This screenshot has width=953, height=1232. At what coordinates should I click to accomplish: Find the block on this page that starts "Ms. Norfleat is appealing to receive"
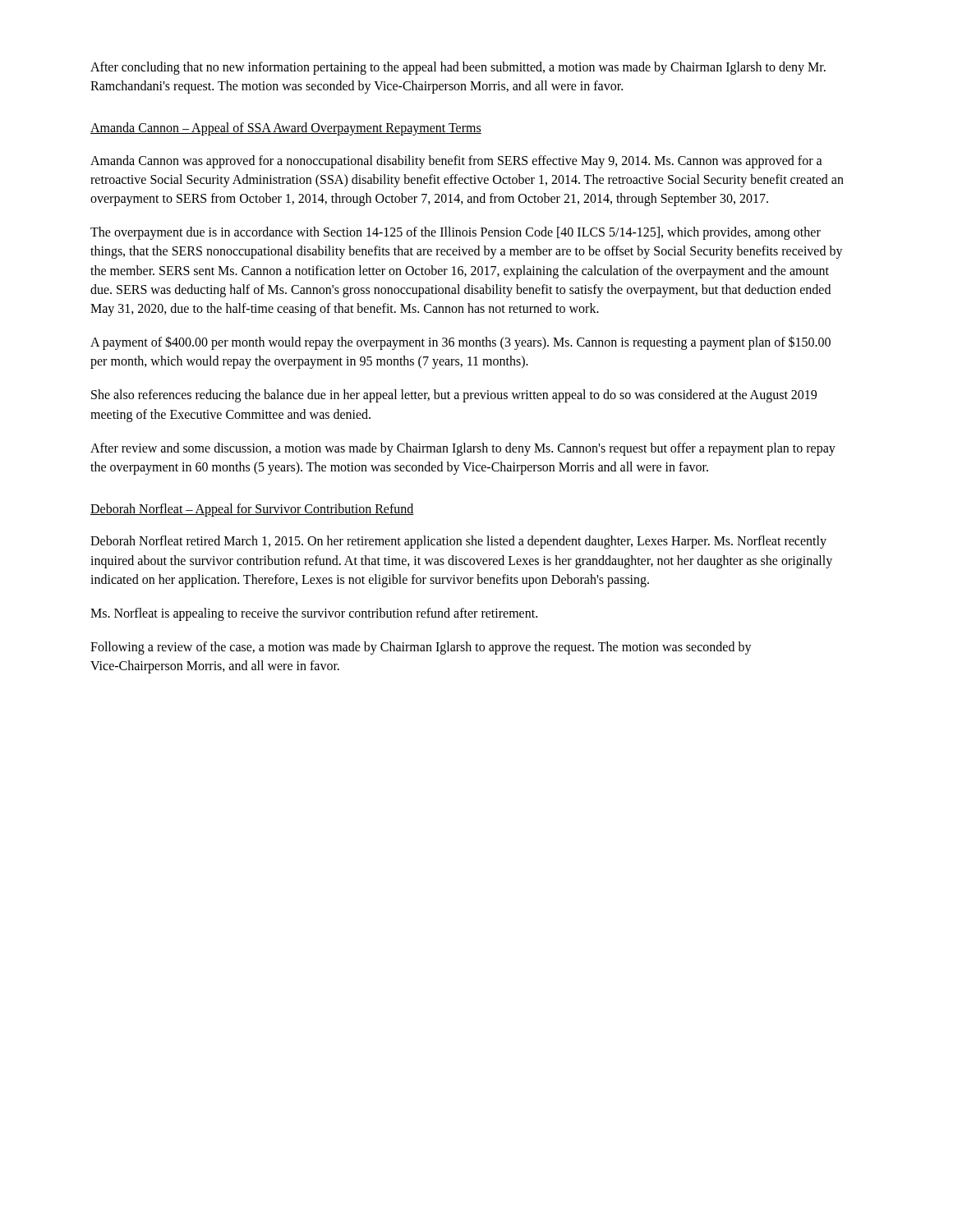click(314, 613)
